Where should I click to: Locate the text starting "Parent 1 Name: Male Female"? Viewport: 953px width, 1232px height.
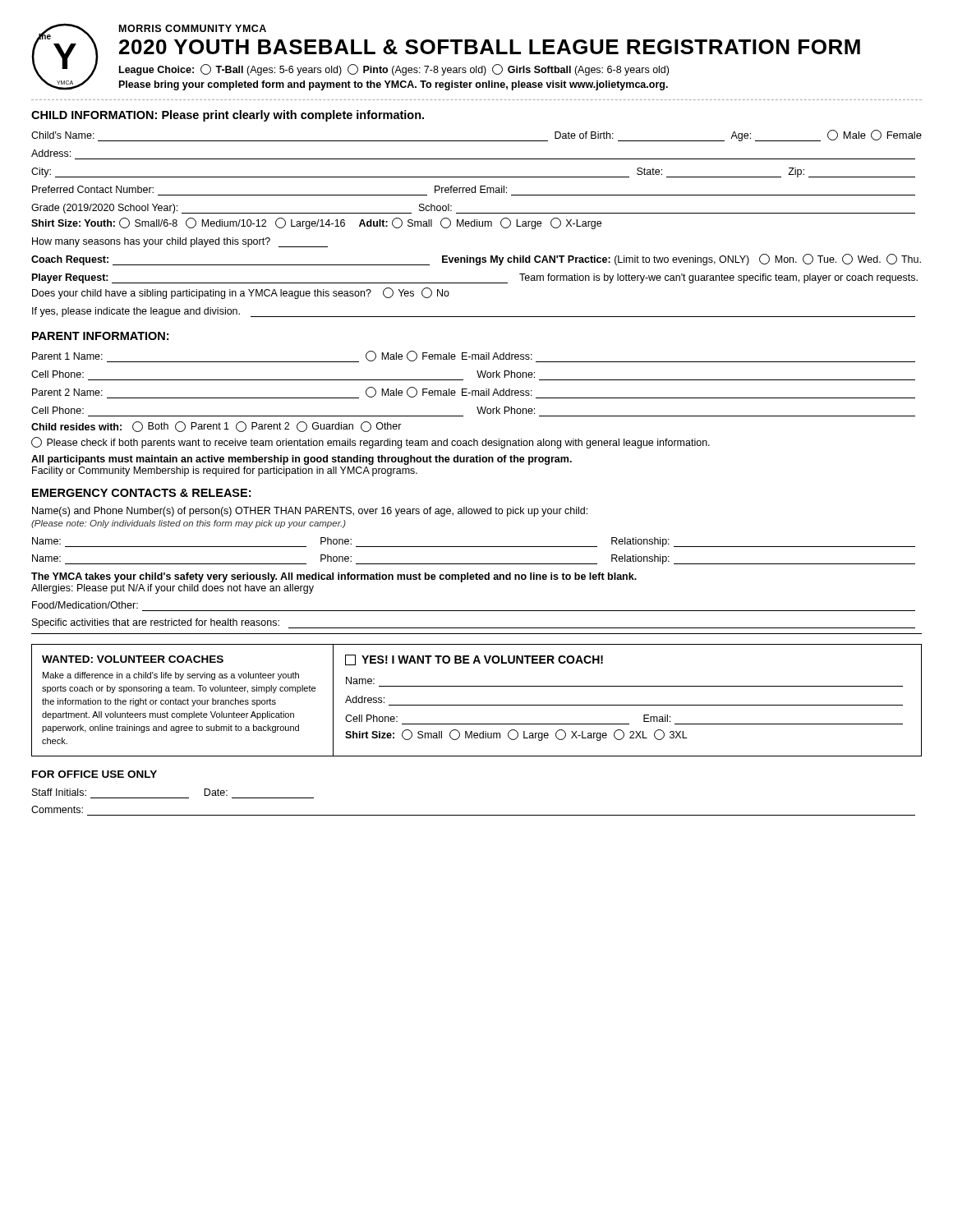476,412
